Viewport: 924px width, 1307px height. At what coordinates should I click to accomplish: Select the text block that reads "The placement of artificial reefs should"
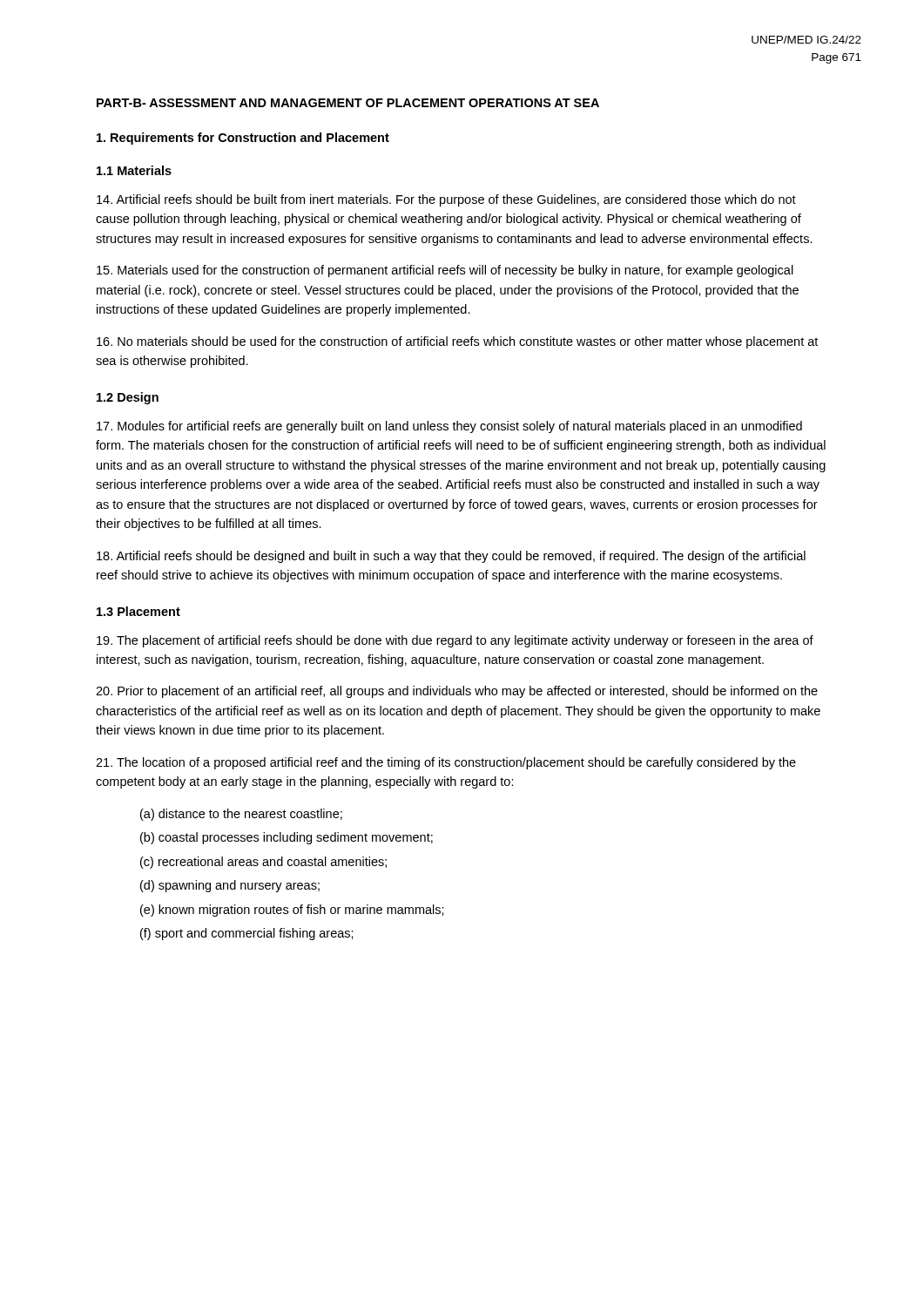tap(454, 650)
